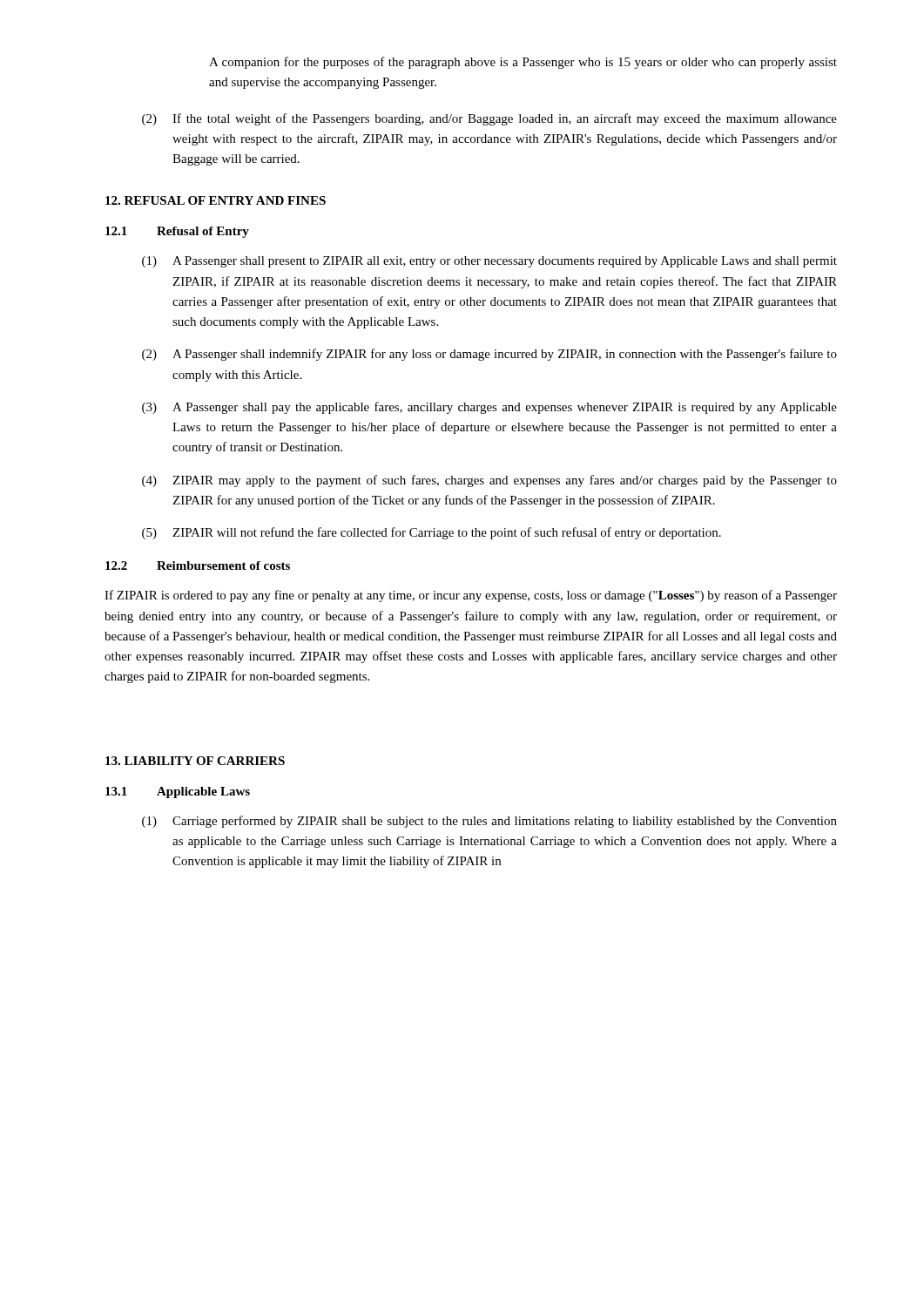Navigate to the element starting "(3) A Passenger shall"
This screenshot has width=924, height=1307.
471,427
